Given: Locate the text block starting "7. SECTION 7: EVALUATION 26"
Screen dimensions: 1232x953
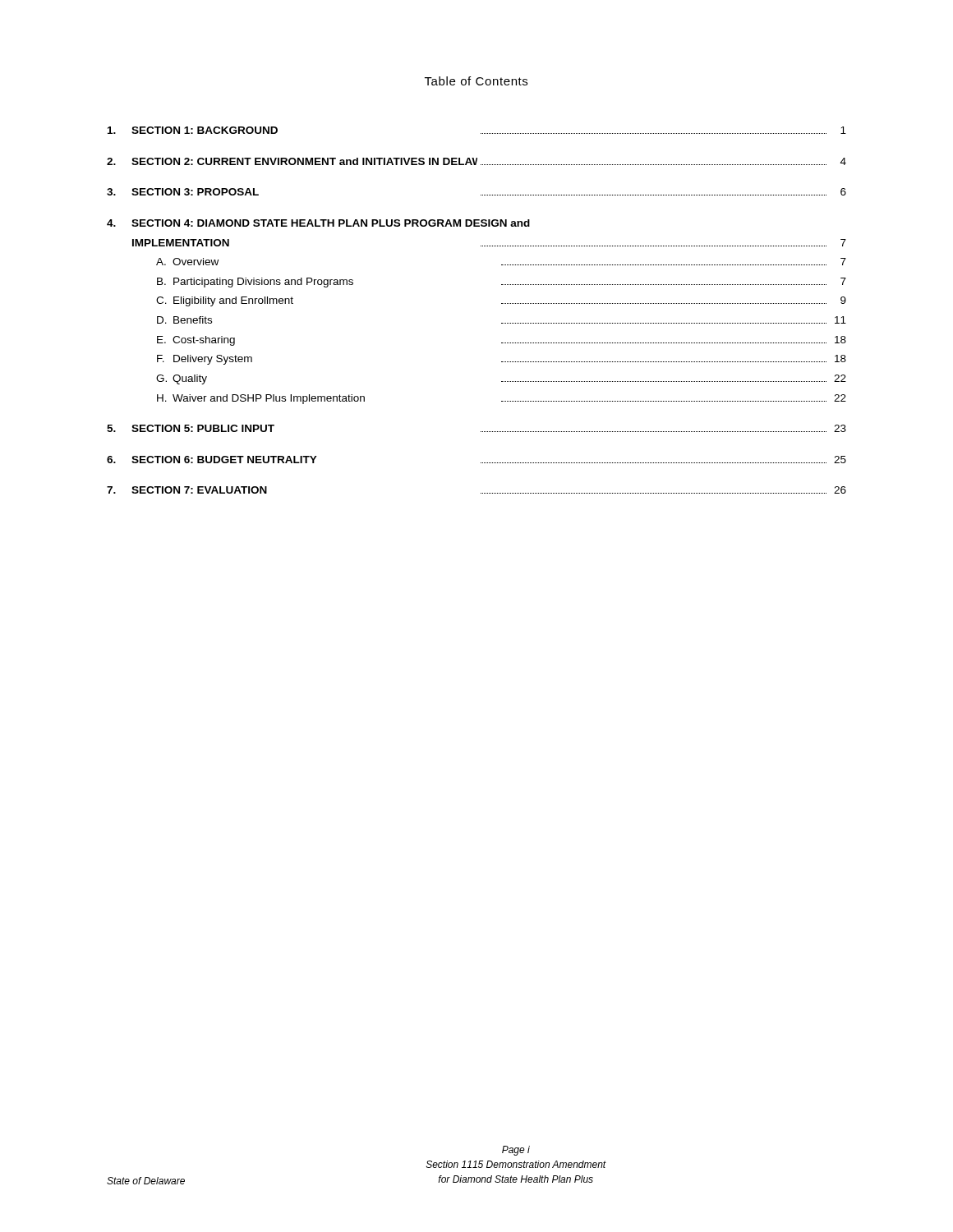Looking at the screenshot, I should pos(476,490).
